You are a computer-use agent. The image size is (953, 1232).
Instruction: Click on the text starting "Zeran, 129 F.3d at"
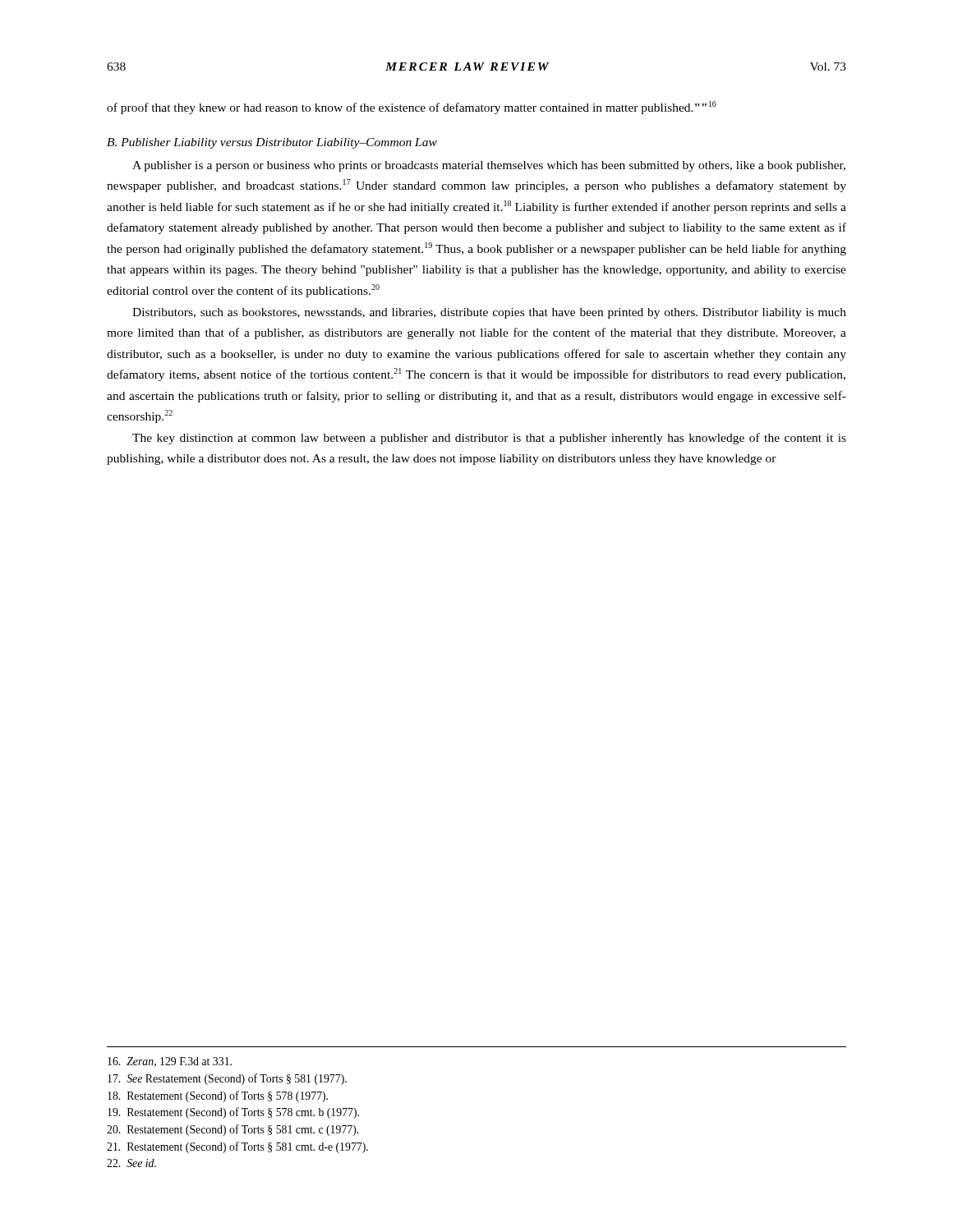click(170, 1062)
